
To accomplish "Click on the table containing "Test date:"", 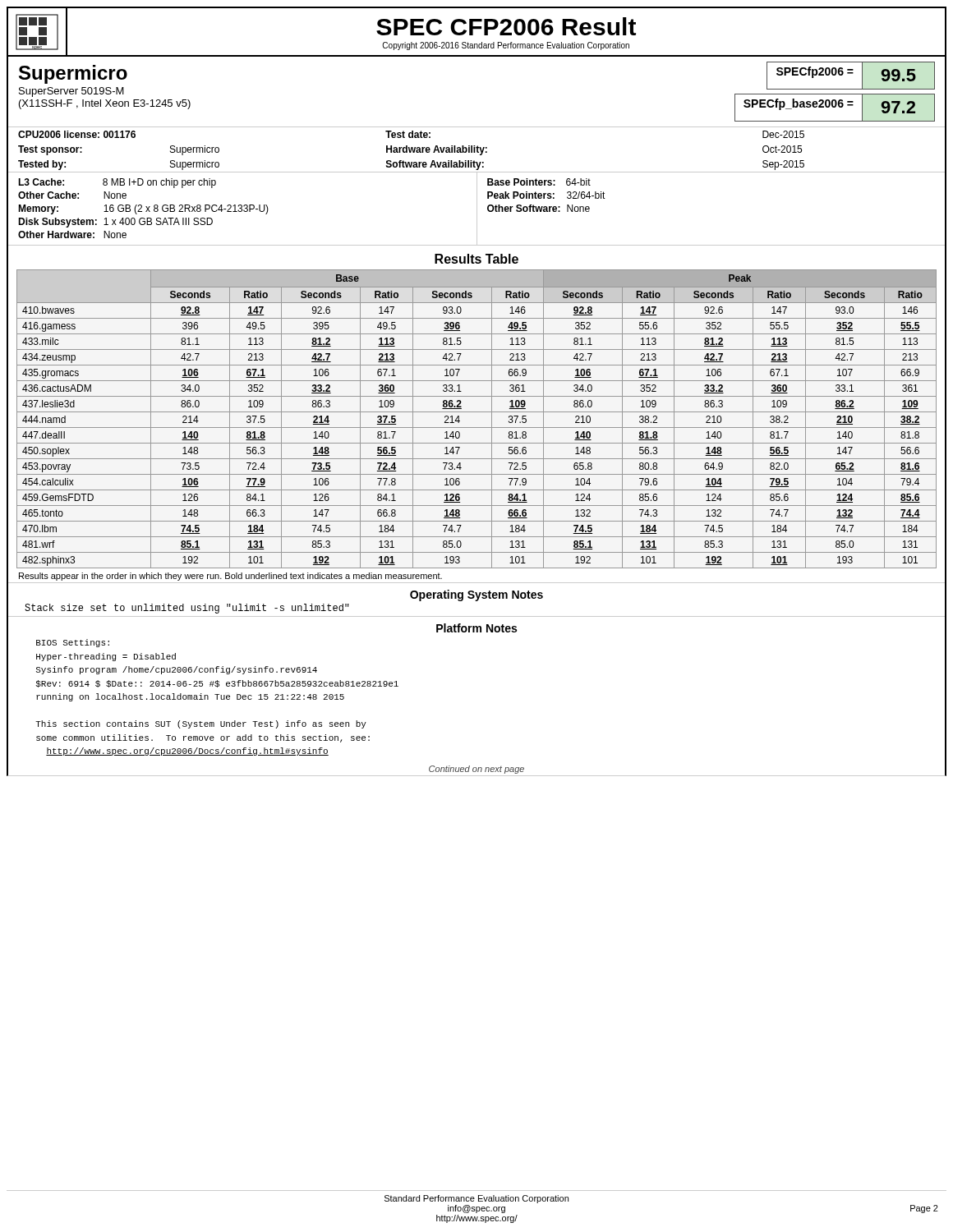I will [476, 150].
